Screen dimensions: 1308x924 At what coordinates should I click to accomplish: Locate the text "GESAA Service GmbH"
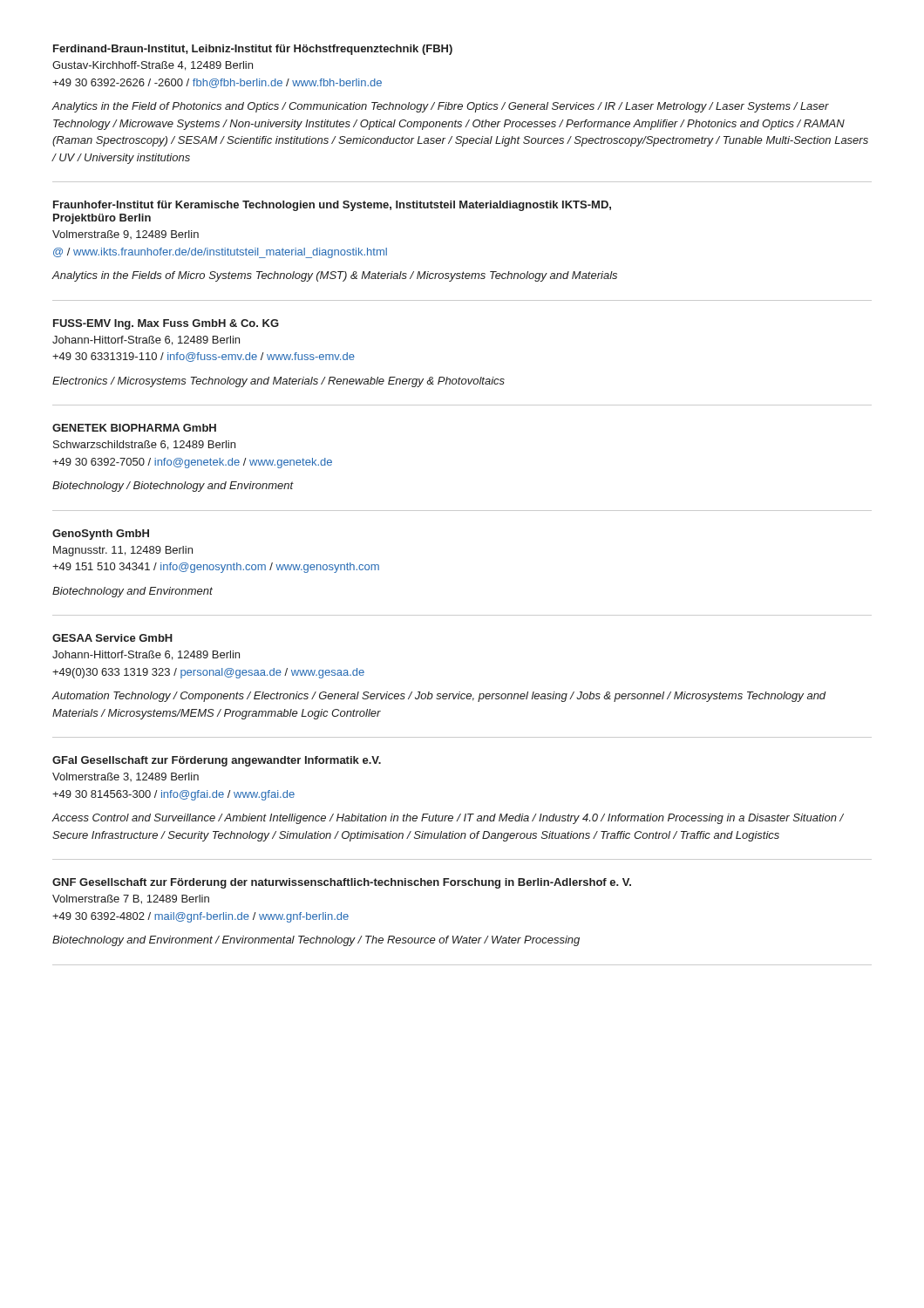pos(113,638)
